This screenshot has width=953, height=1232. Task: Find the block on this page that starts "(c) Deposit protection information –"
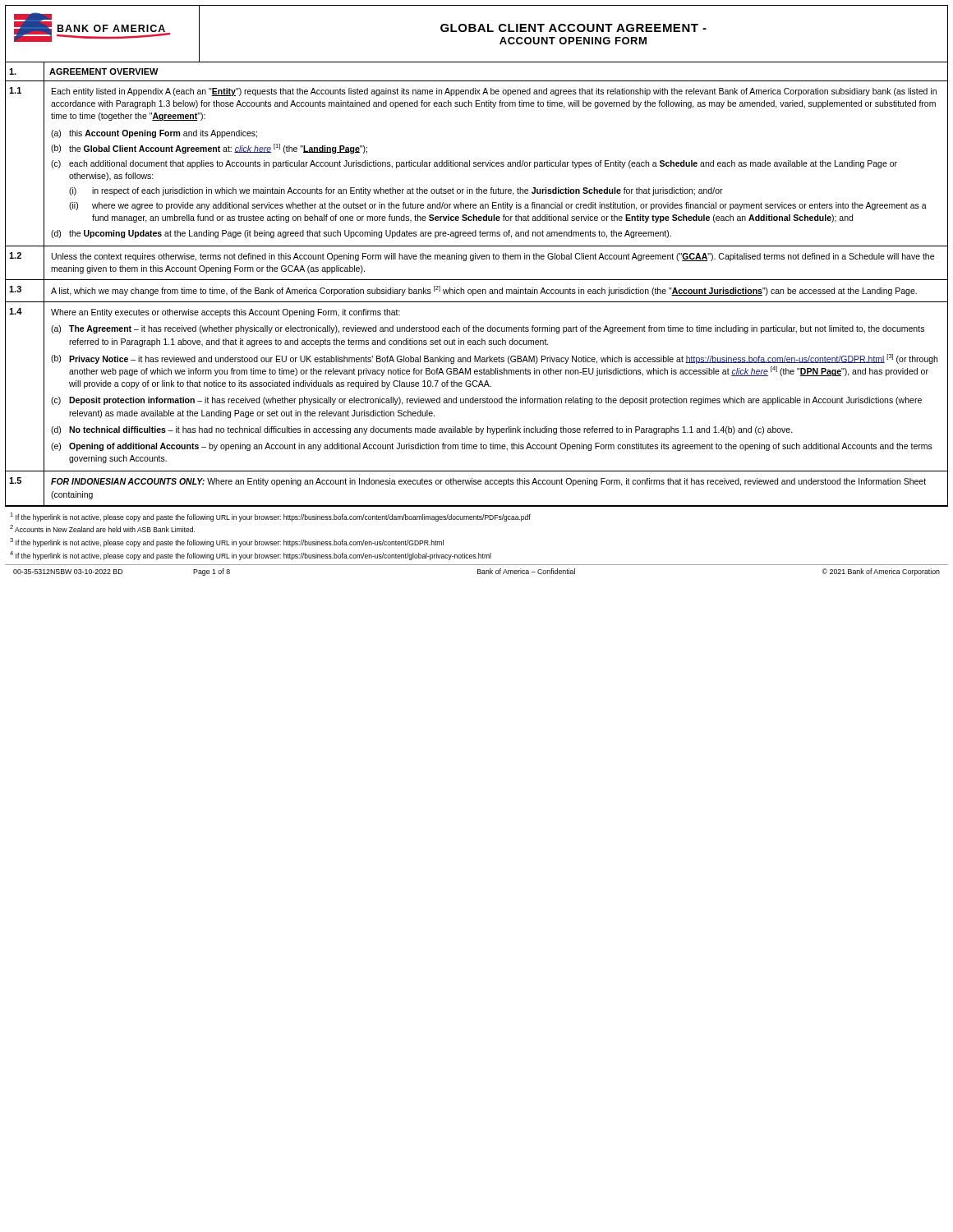click(496, 407)
